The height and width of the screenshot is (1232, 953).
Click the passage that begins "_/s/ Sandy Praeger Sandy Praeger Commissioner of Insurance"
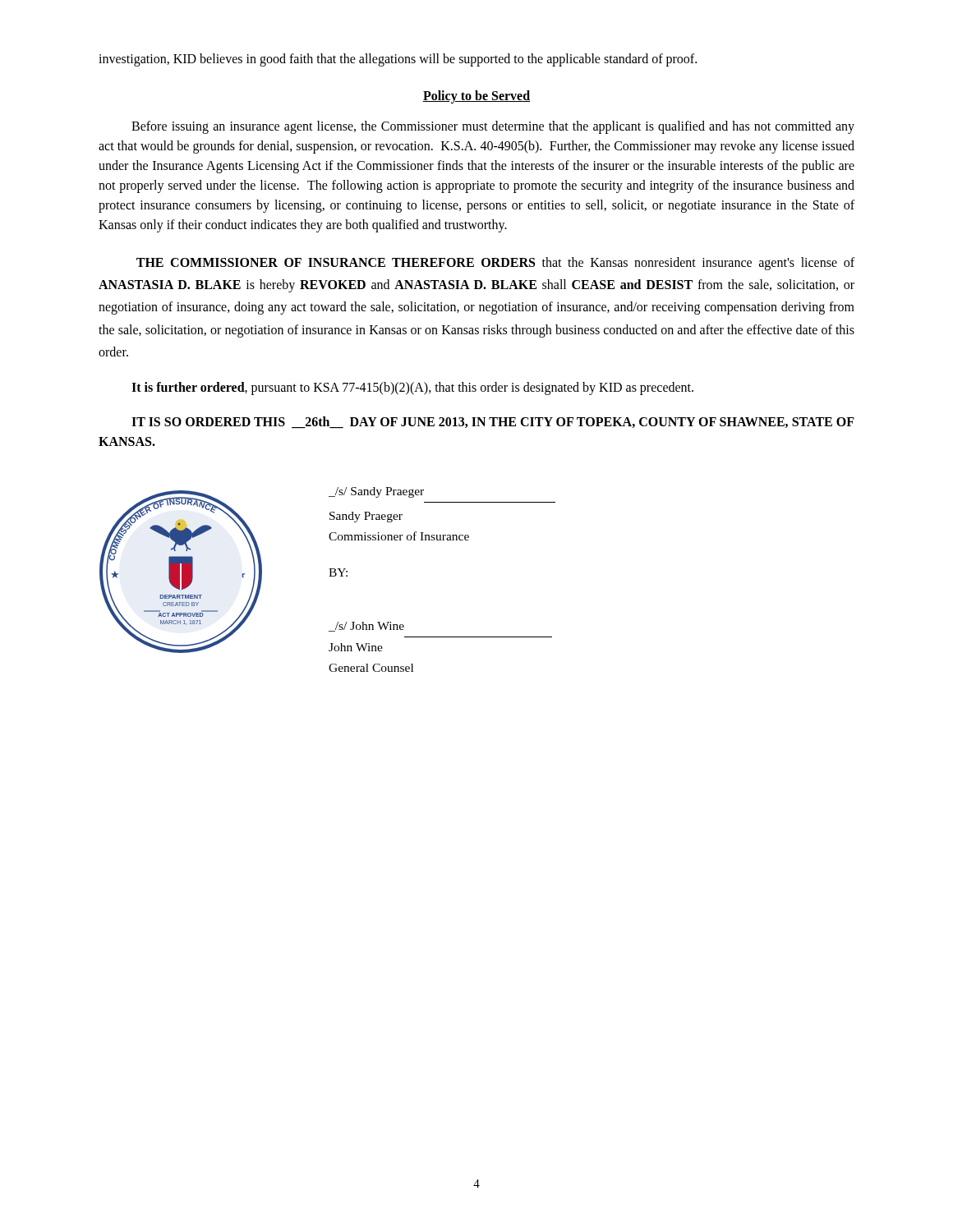(x=376, y=492)
